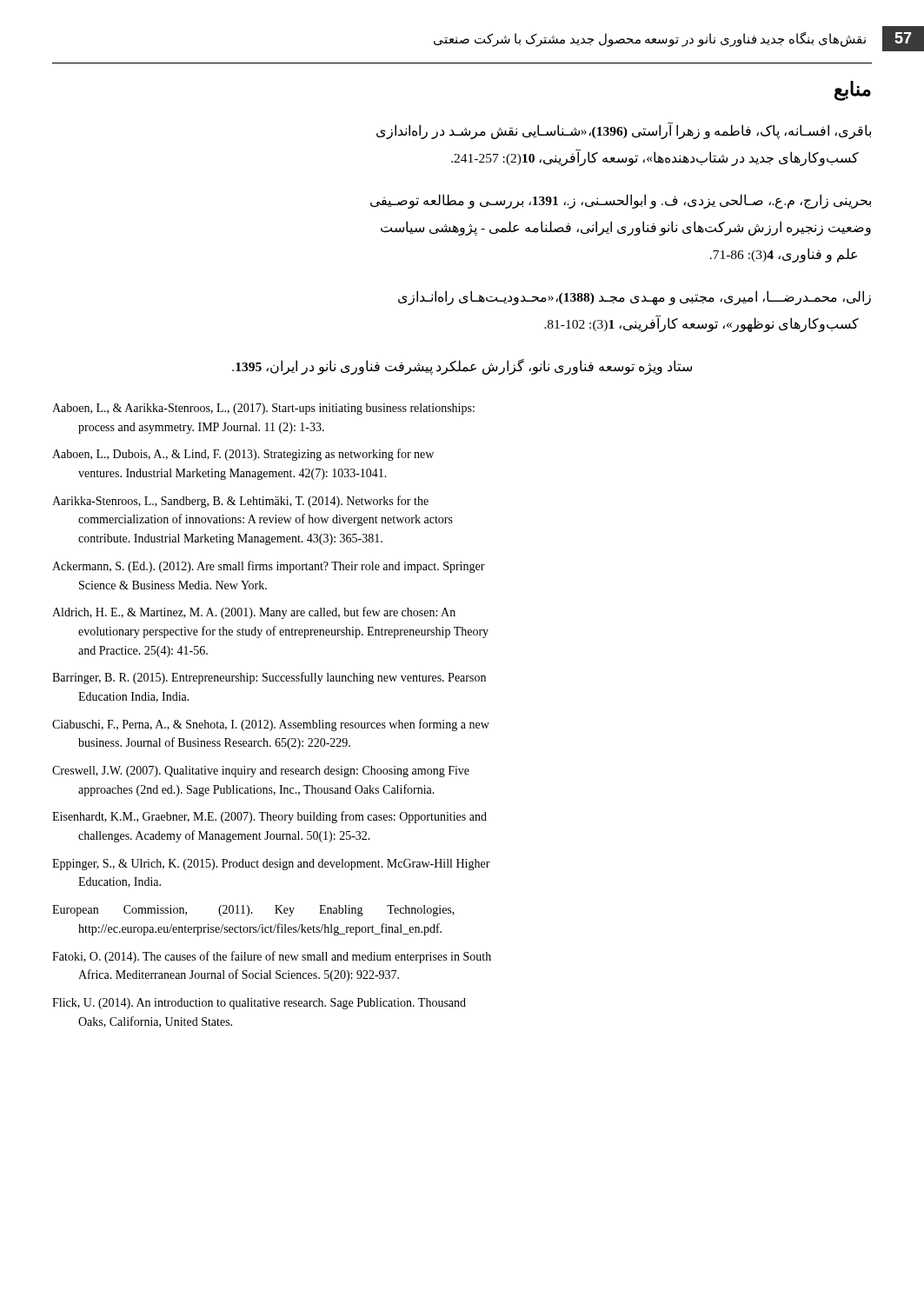Select the list item with the text "ستاد ویژه توسعه فناوری نانو،"
Screen dimensions: 1304x924
click(x=462, y=366)
